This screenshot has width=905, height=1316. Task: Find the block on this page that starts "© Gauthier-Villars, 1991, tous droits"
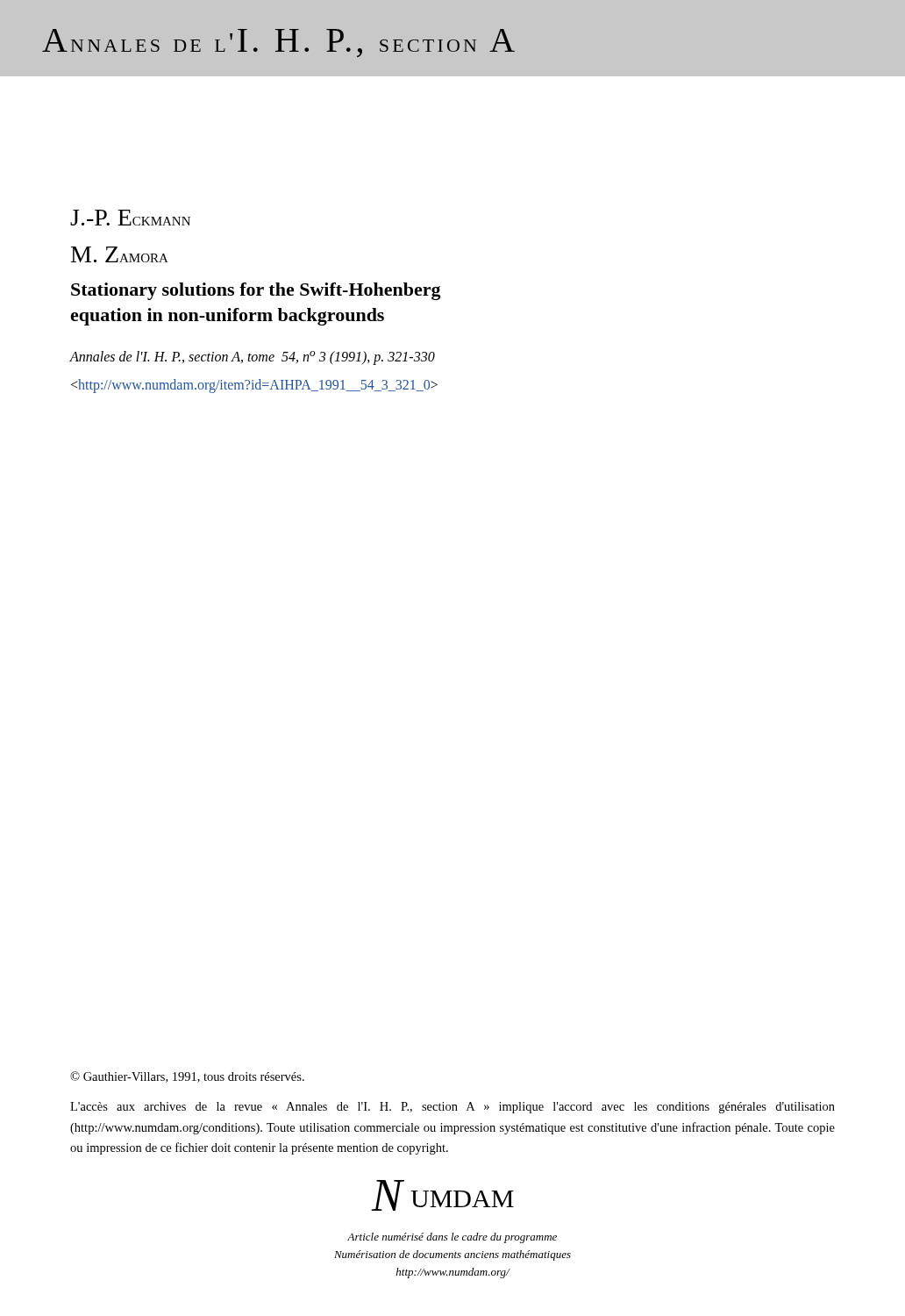click(187, 1076)
